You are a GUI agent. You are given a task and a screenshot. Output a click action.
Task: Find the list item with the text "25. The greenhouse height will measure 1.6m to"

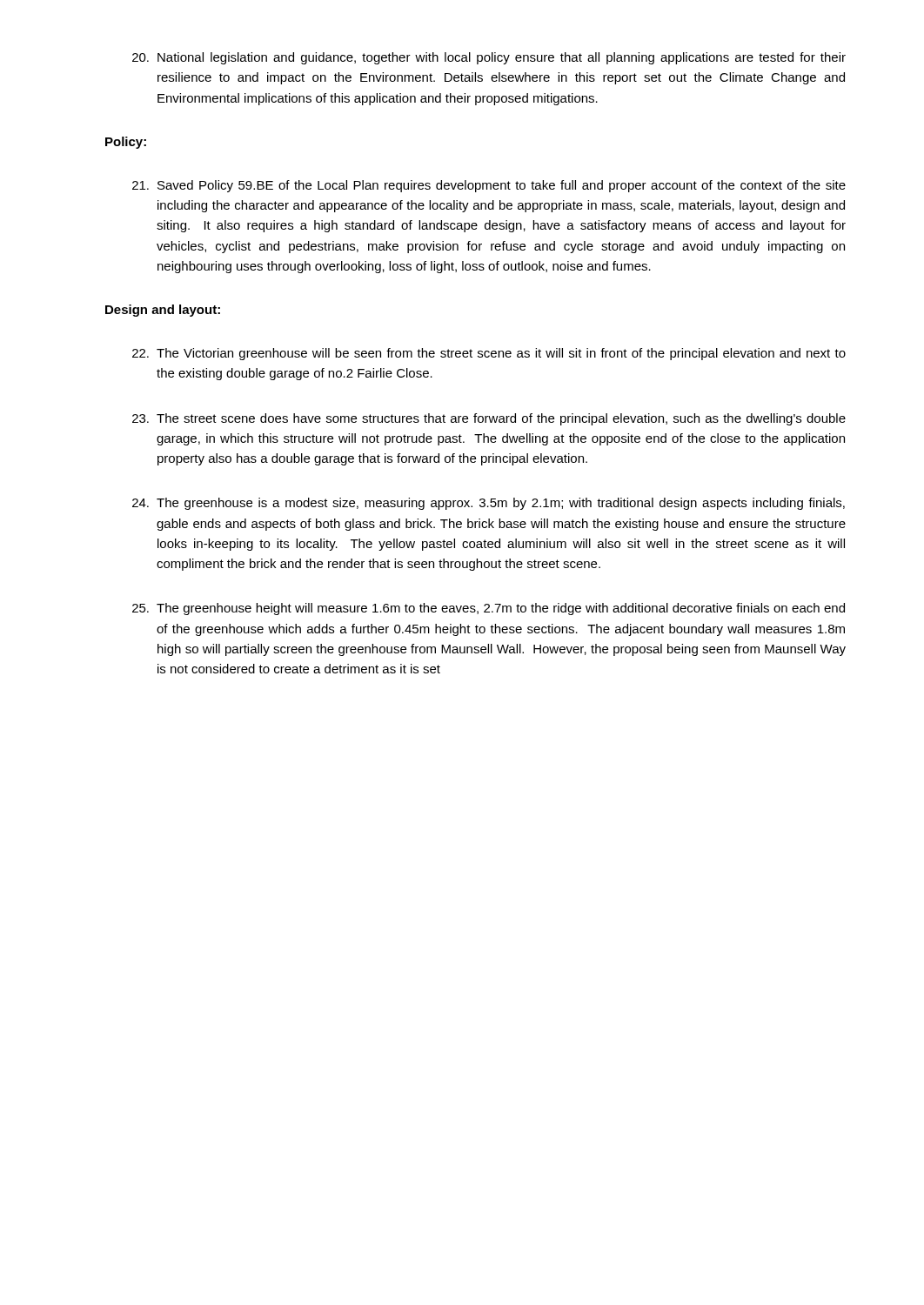(475, 638)
